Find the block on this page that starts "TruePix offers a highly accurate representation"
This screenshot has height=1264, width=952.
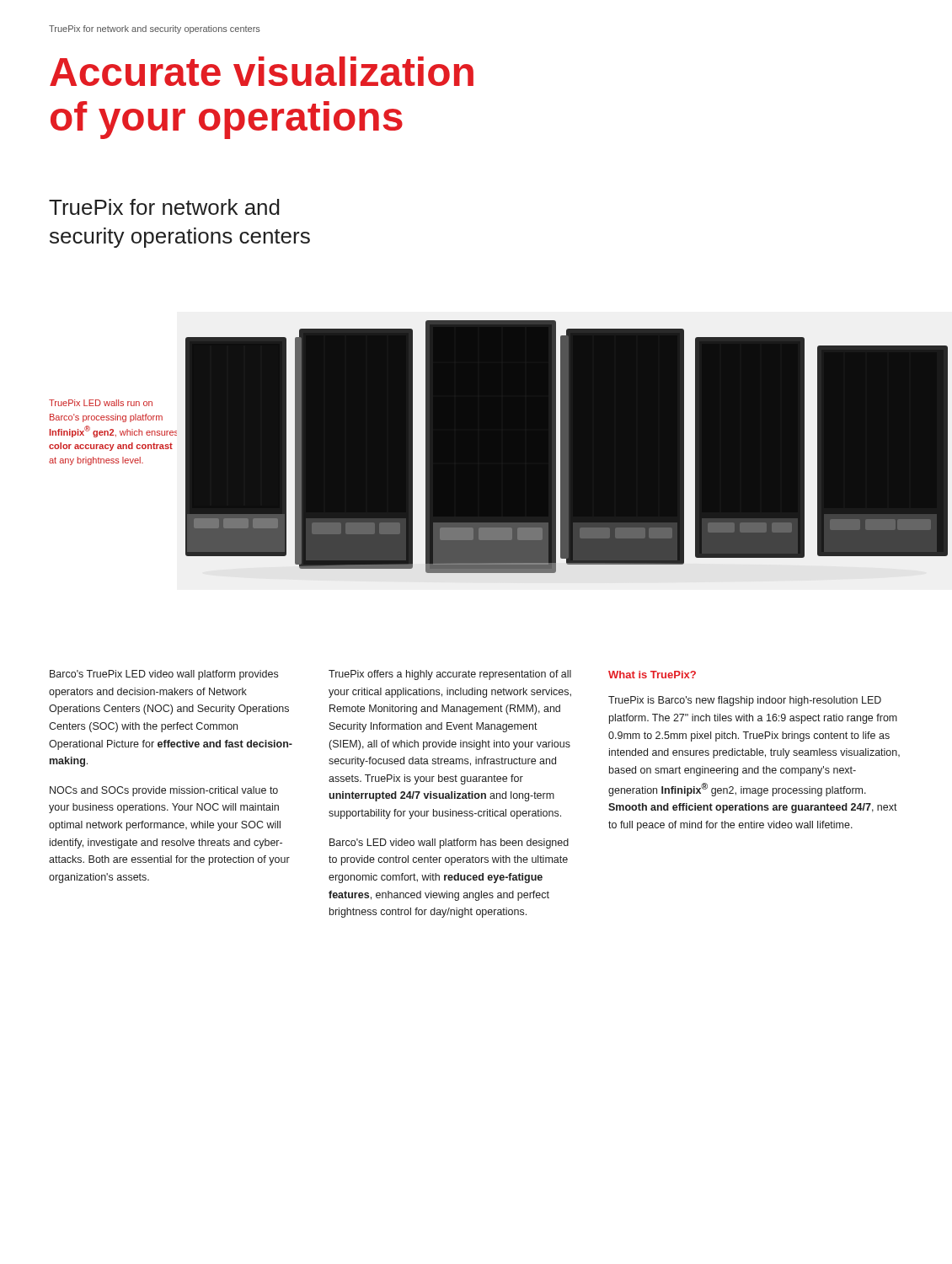point(451,793)
